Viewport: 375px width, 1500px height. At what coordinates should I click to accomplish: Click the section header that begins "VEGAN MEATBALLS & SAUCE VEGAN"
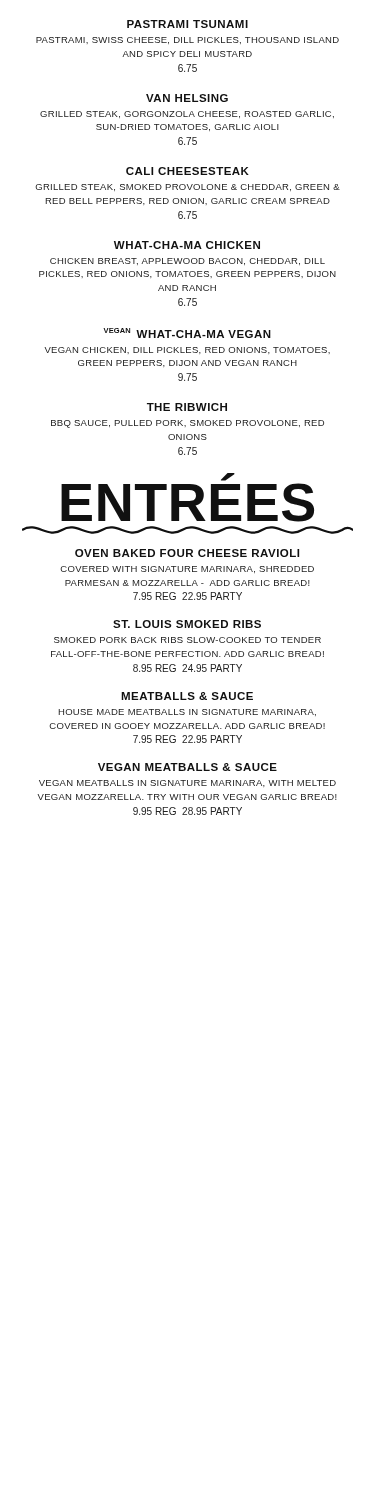tap(188, 789)
